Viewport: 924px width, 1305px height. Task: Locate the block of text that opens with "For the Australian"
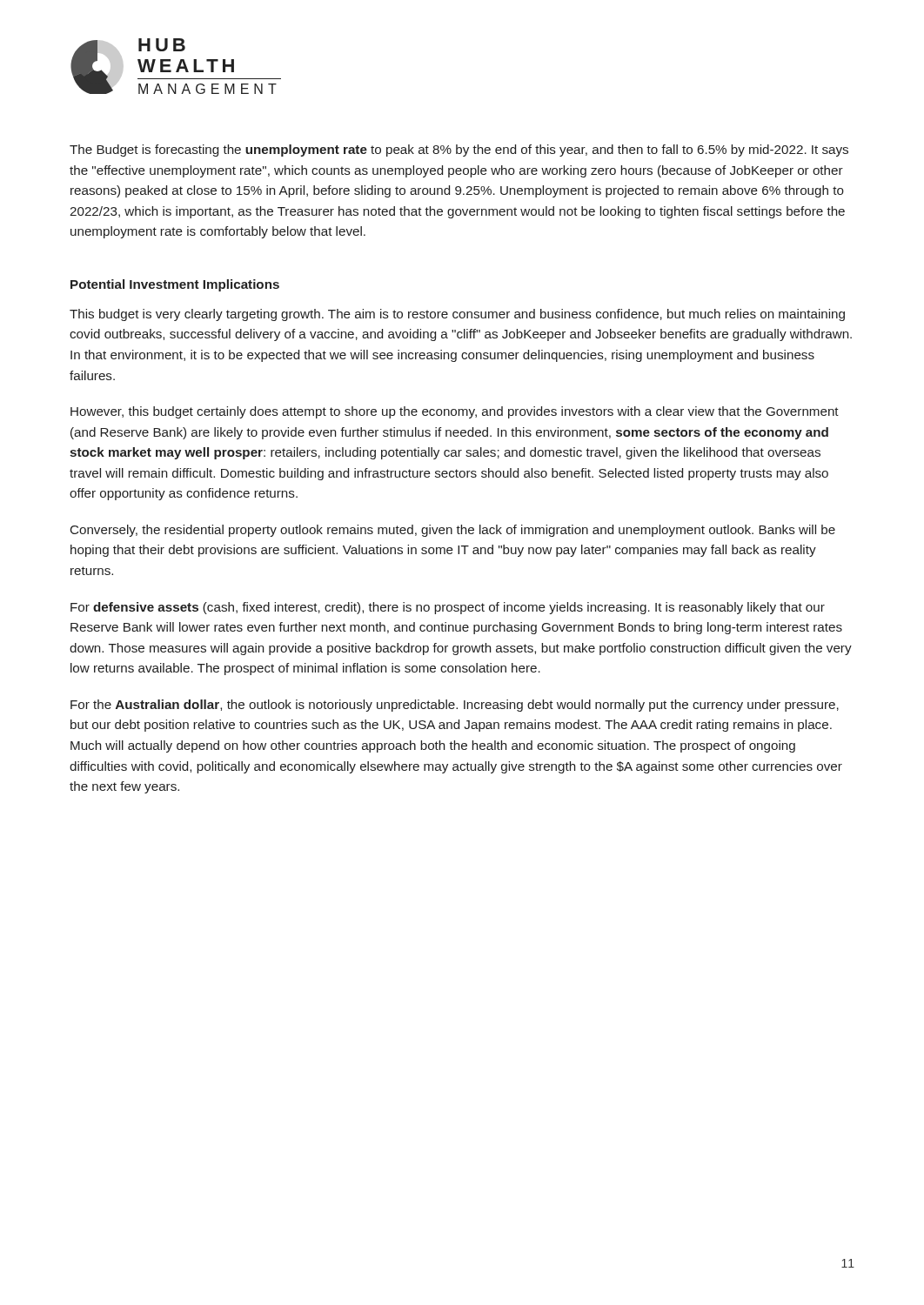[x=456, y=745]
